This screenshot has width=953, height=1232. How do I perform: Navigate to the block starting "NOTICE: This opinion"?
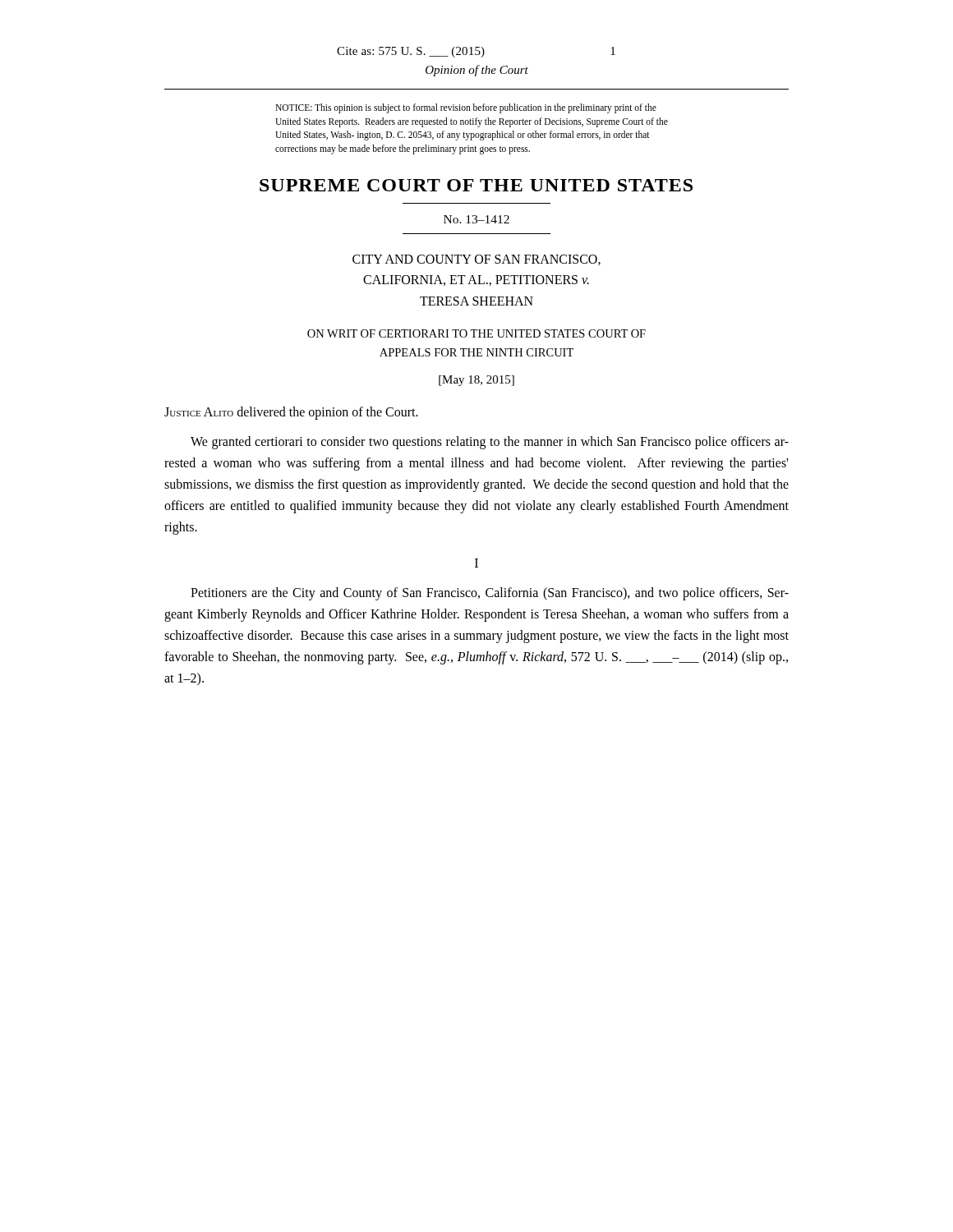pos(471,128)
